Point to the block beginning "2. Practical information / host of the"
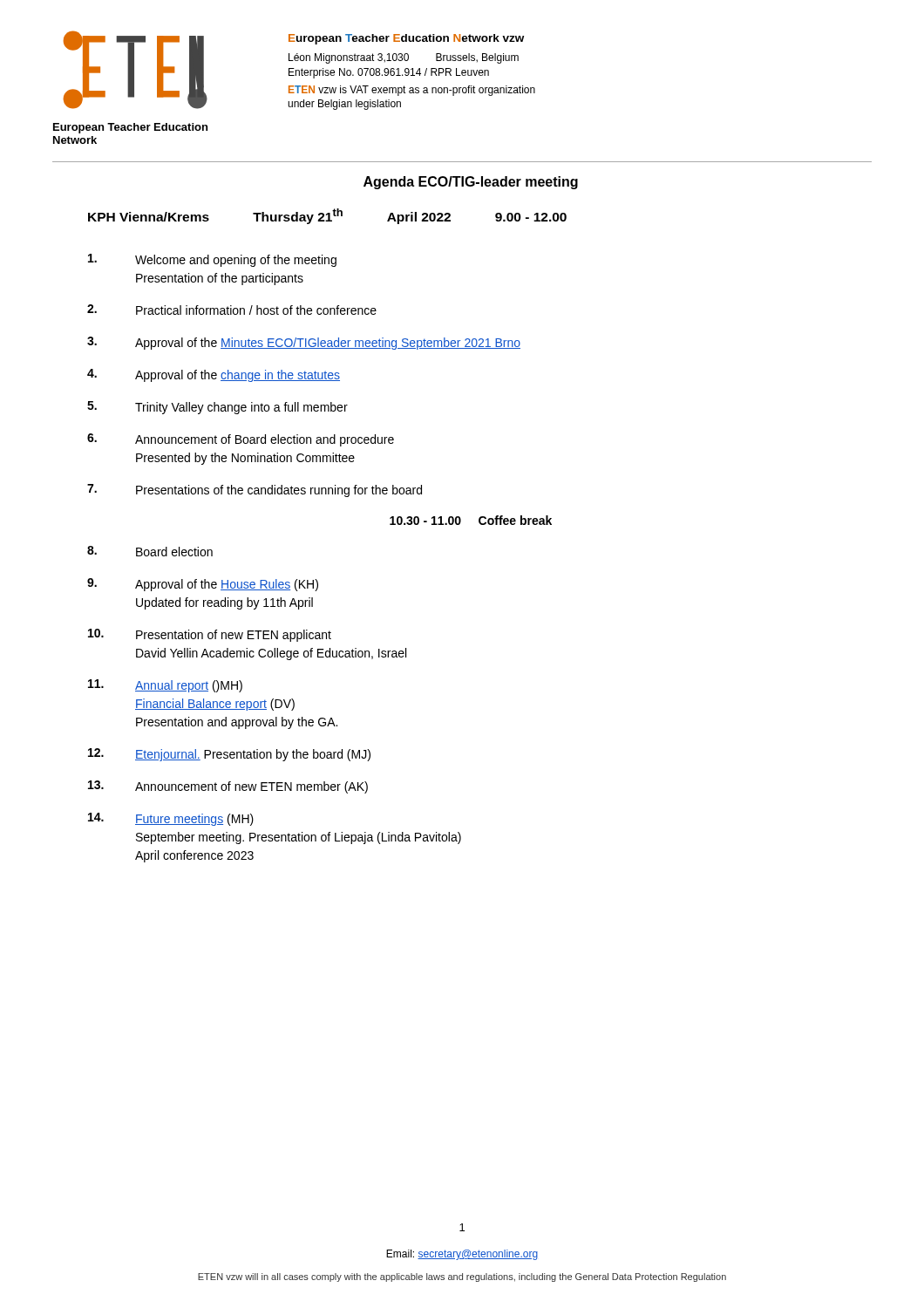This screenshot has height=1308, width=924. point(232,310)
